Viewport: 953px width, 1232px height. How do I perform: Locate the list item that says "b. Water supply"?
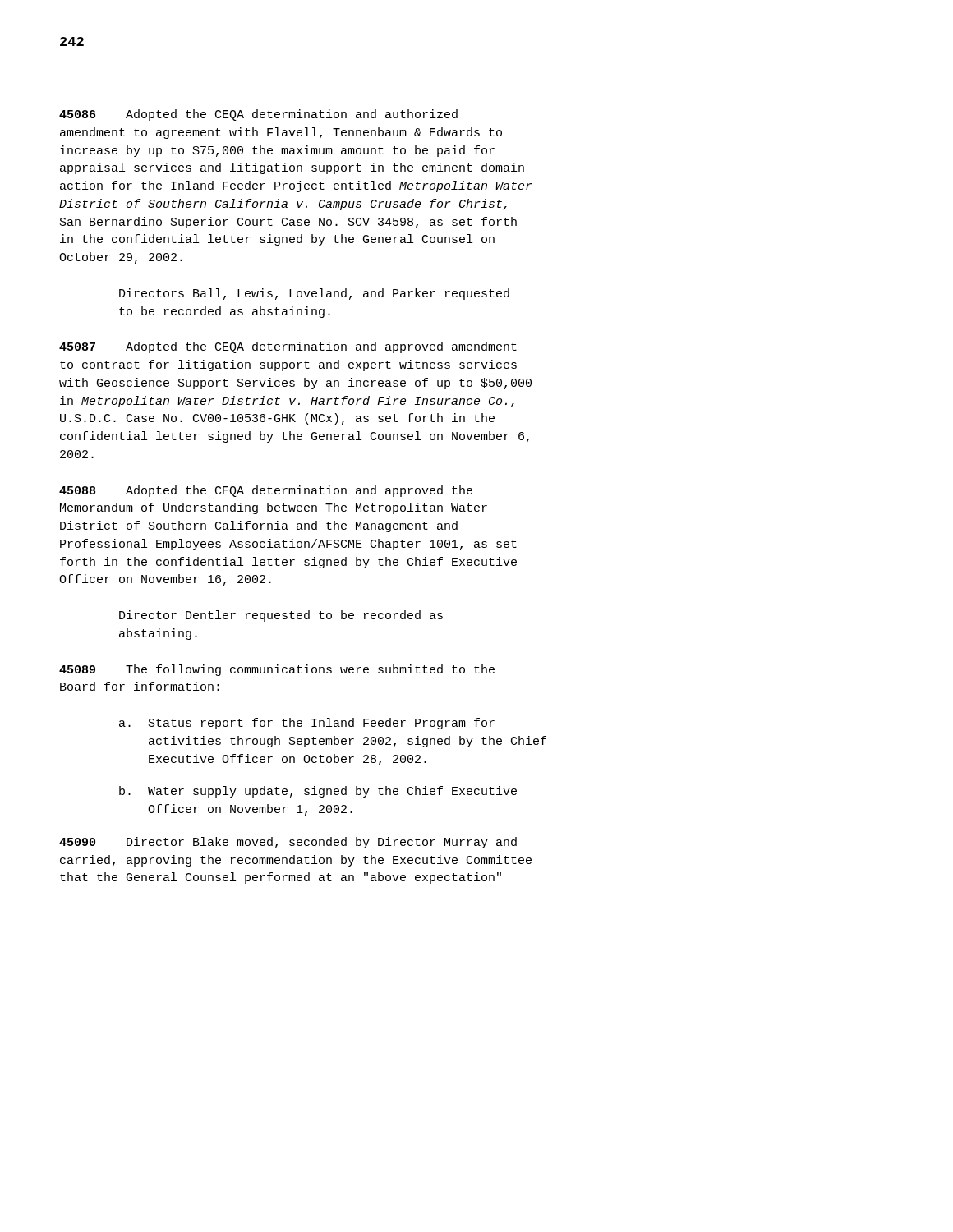tap(506, 802)
